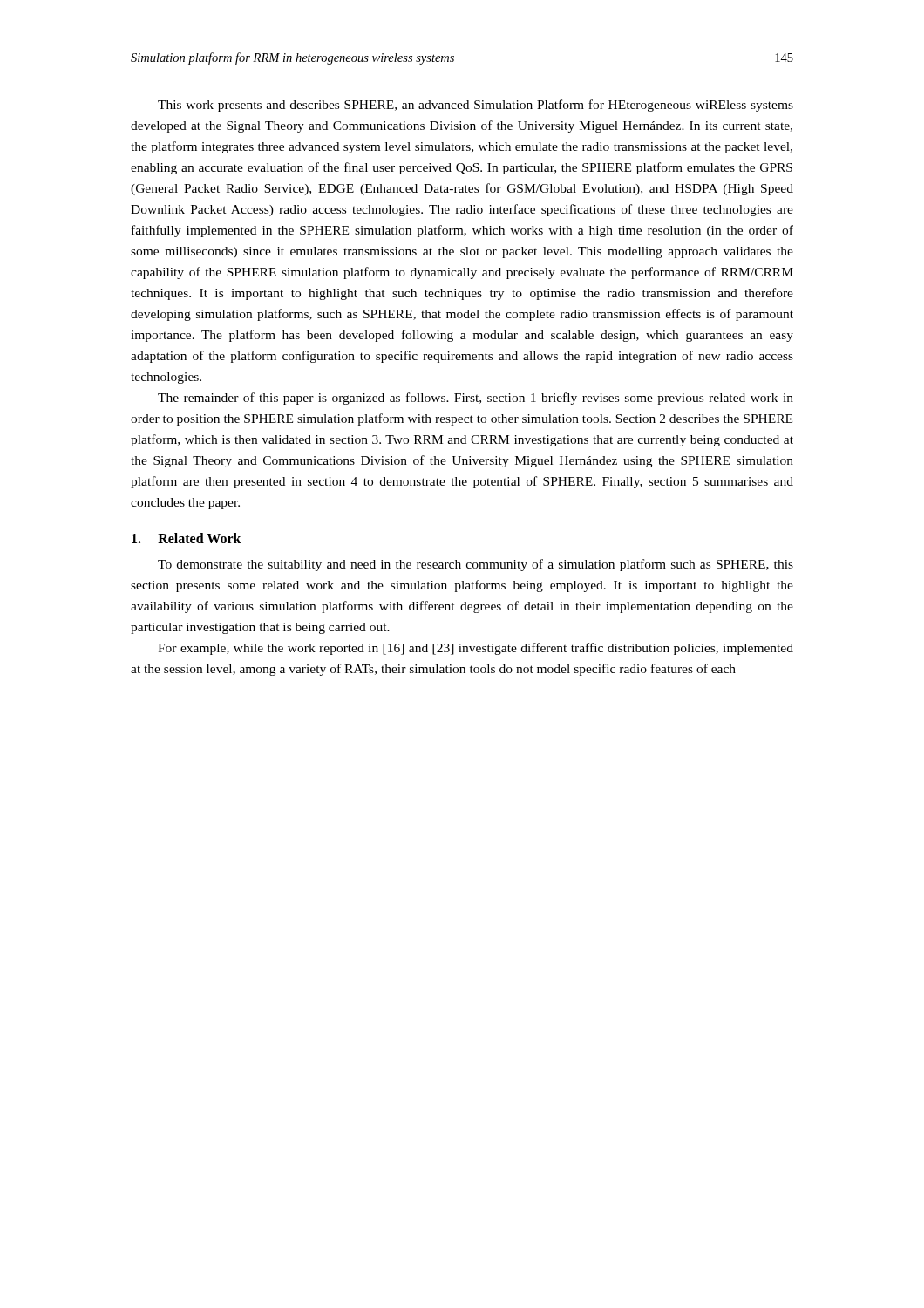Find the section header that says "1. Related Work"
This screenshot has width=924, height=1308.
coord(186,539)
